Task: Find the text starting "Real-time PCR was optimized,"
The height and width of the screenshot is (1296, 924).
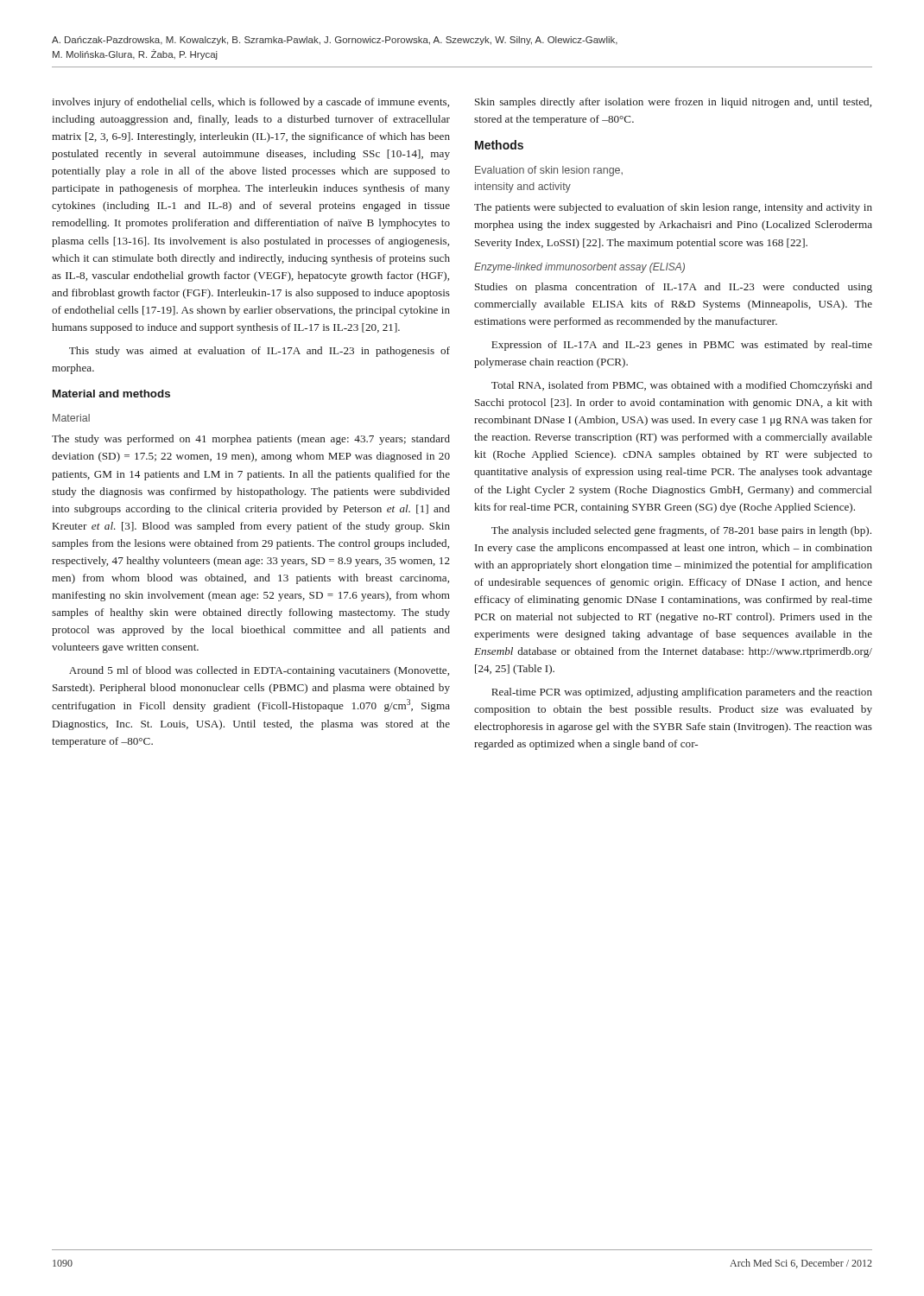Action: click(x=673, y=718)
